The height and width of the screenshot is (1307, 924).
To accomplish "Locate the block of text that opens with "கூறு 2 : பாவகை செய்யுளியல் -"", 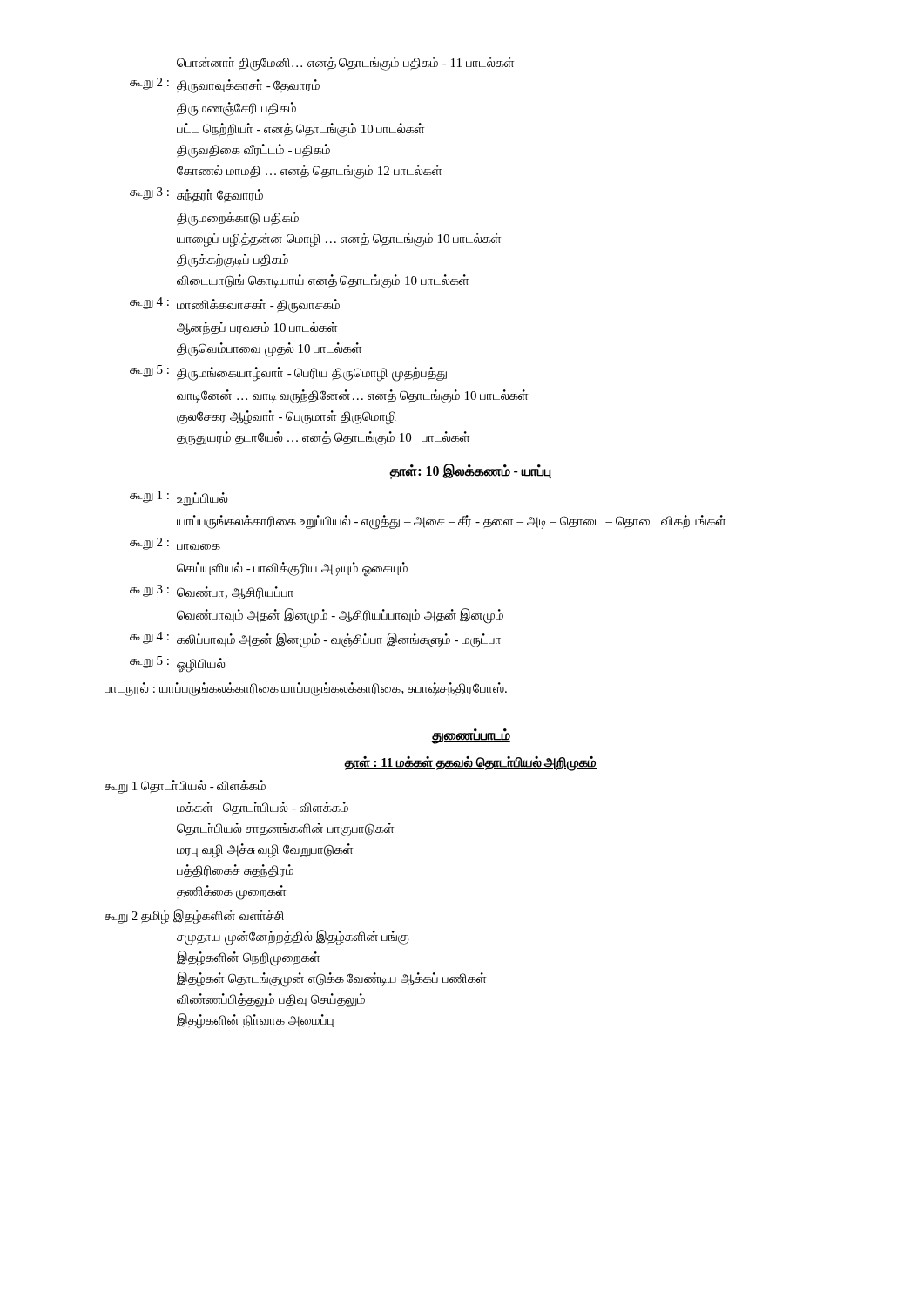I will pos(175,544).
